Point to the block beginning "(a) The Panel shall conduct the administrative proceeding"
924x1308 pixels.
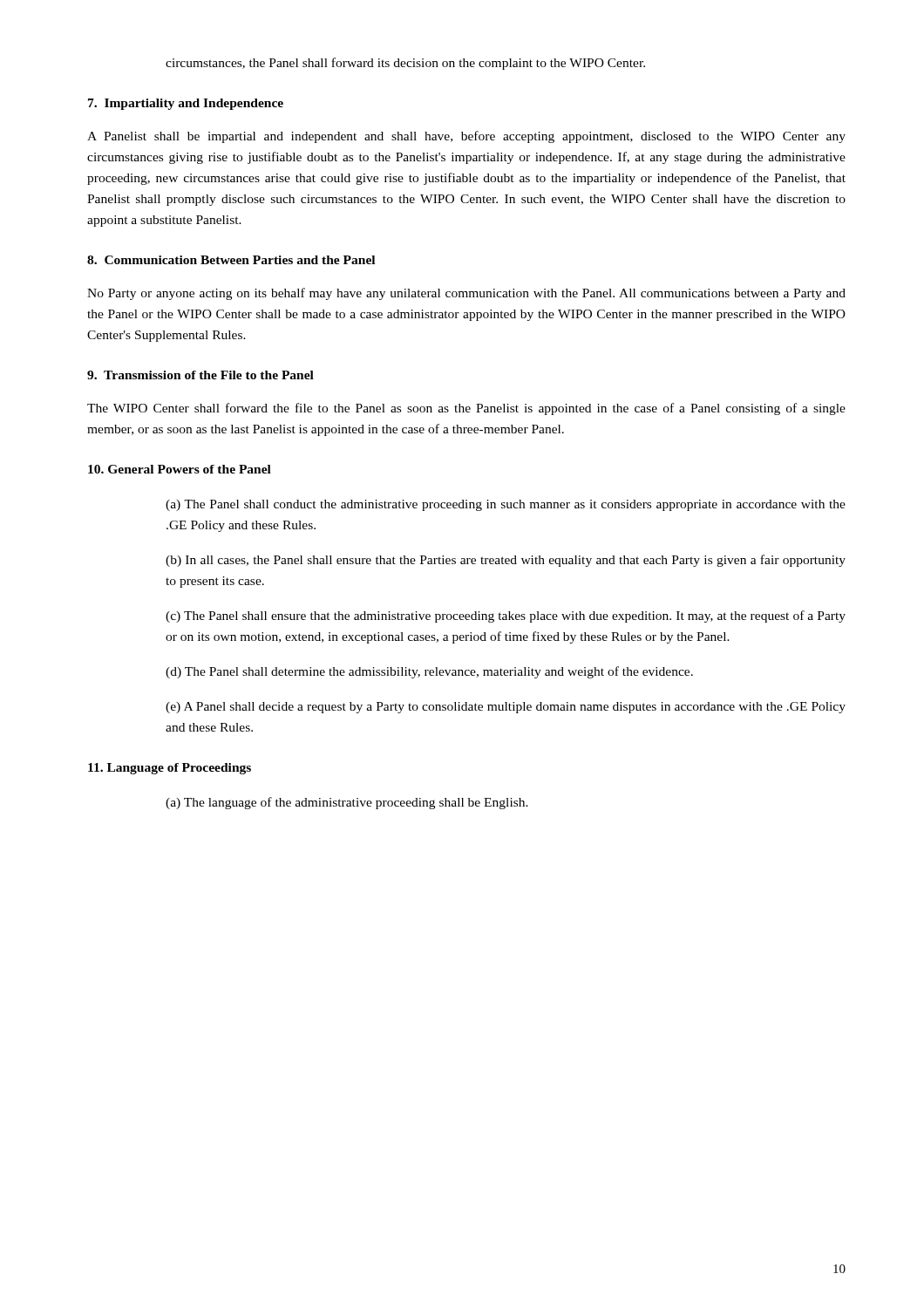coord(506,515)
